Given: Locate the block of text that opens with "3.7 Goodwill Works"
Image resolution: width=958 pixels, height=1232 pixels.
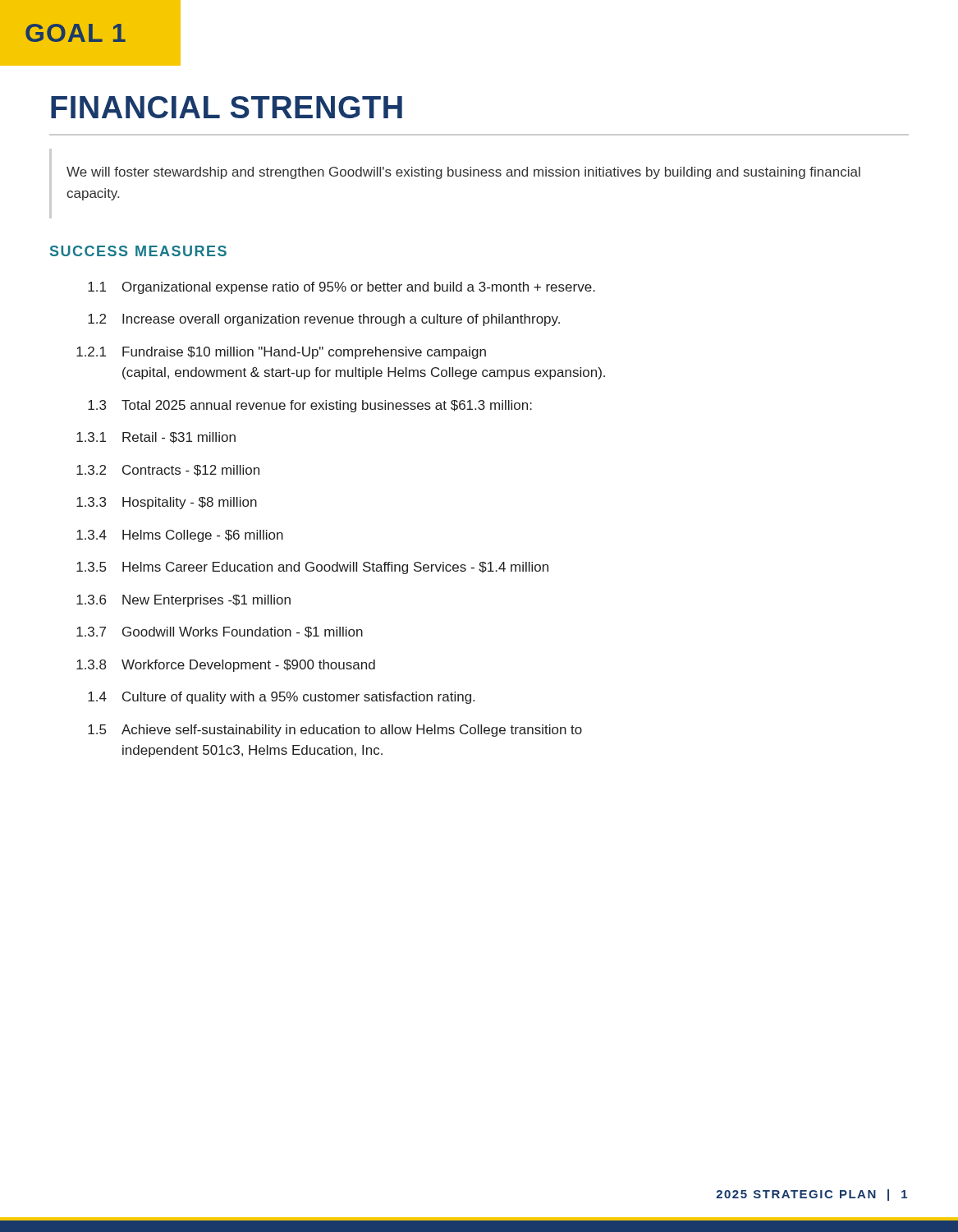Looking at the screenshot, I should click(220, 632).
